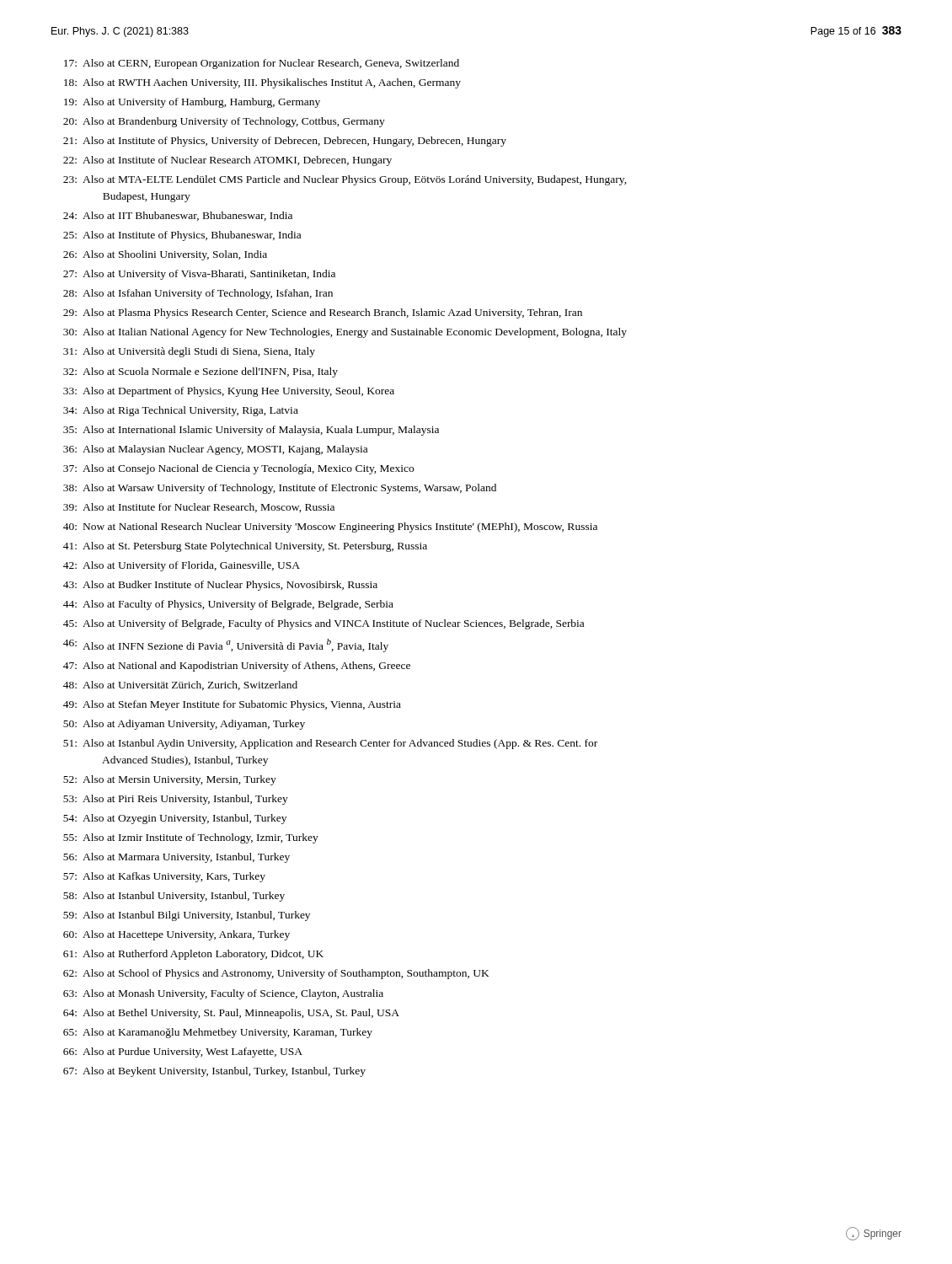Point to the block beginning "46: Also at INFN Sezione"

point(226,645)
